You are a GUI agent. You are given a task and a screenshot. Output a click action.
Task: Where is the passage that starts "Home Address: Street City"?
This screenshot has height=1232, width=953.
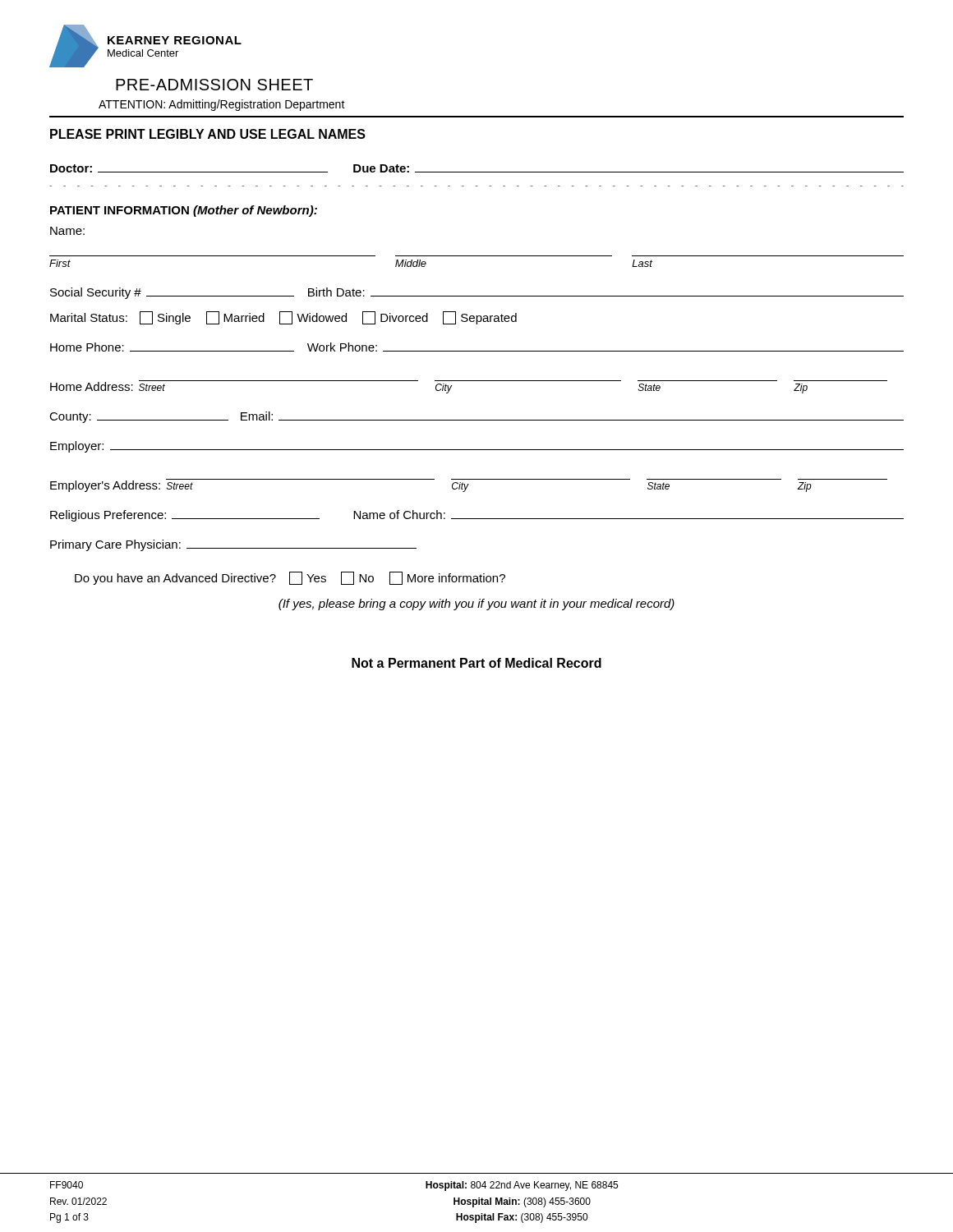(476, 379)
